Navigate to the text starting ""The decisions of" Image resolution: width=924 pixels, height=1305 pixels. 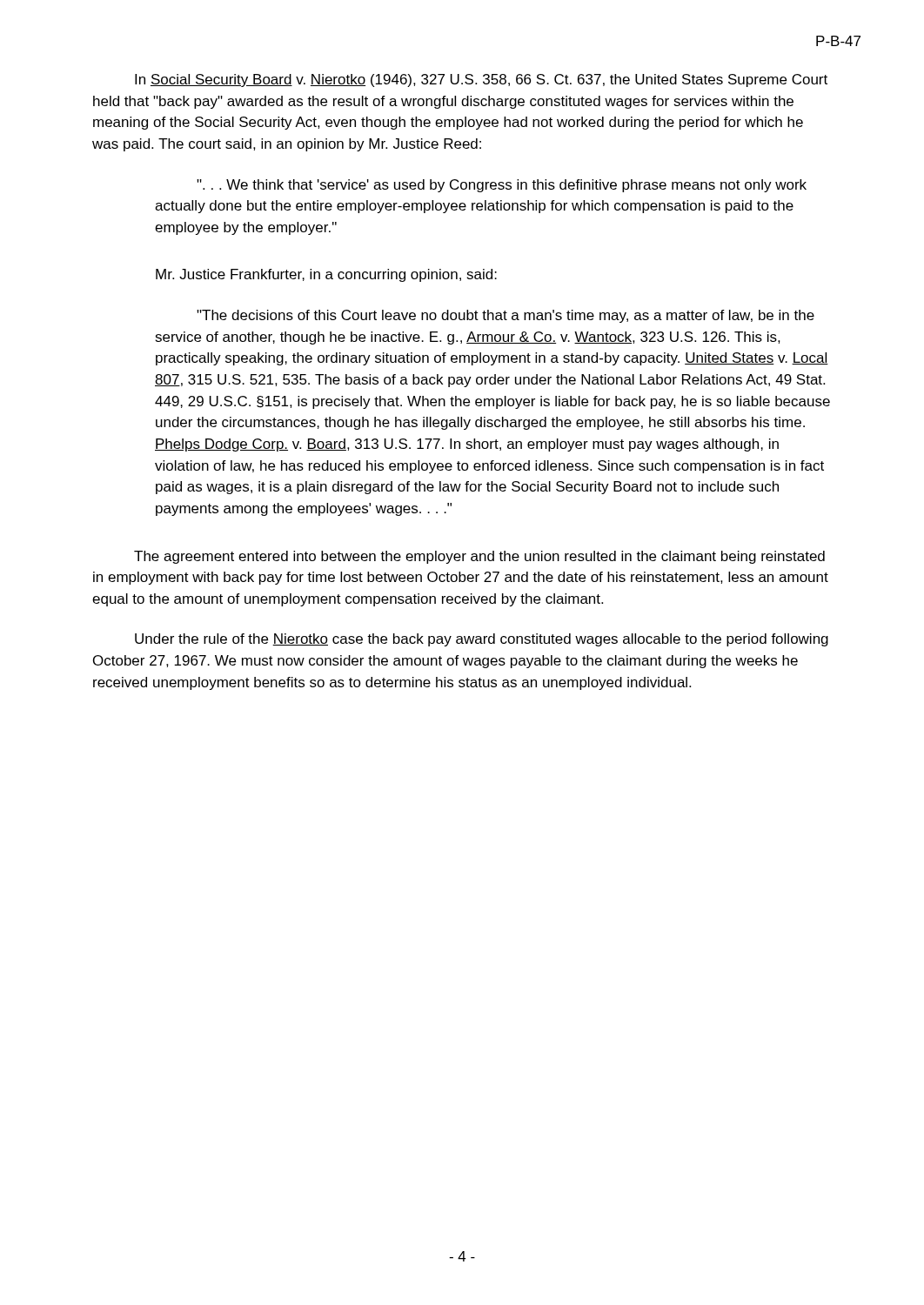(x=493, y=412)
